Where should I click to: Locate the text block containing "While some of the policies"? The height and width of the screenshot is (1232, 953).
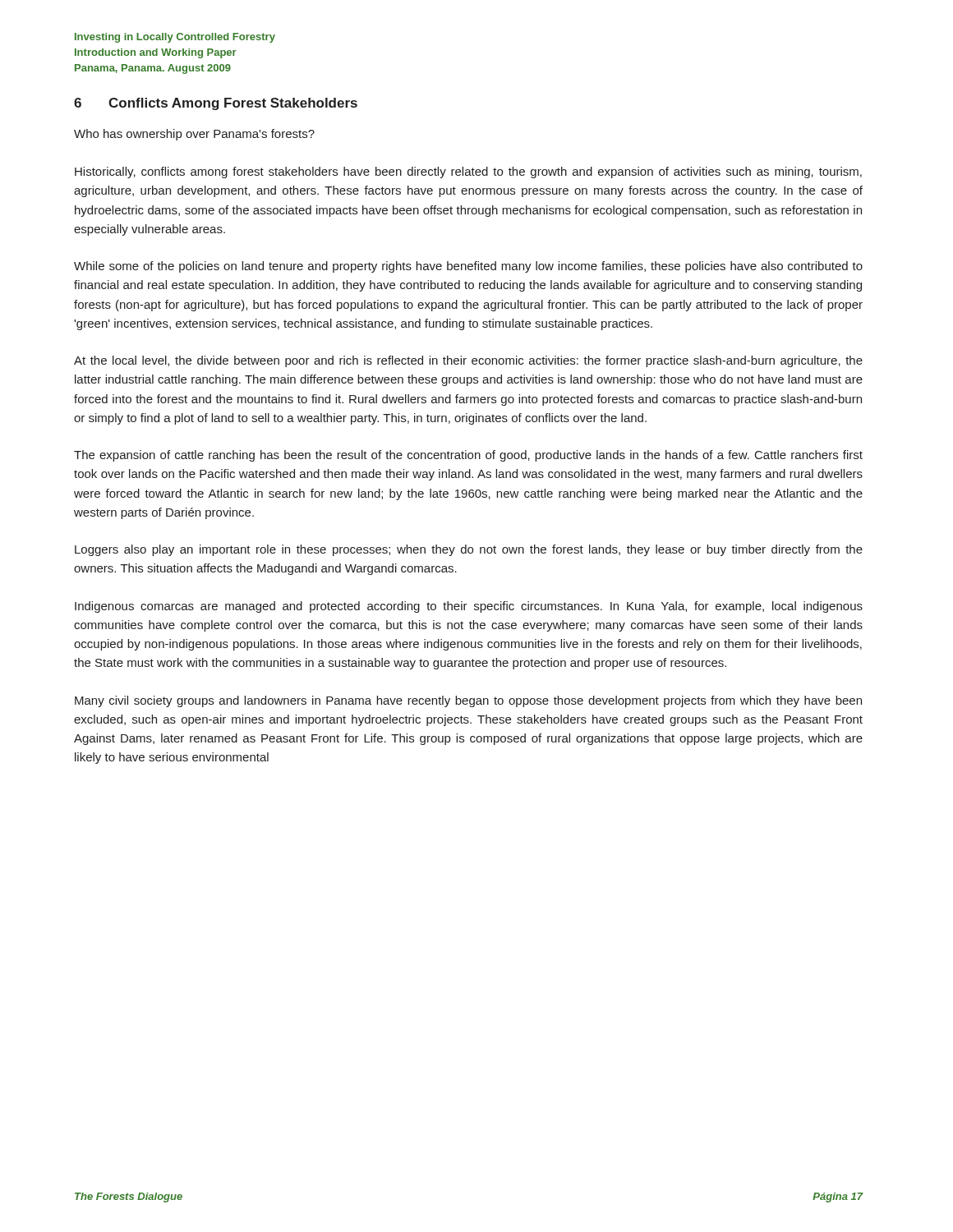tap(468, 294)
